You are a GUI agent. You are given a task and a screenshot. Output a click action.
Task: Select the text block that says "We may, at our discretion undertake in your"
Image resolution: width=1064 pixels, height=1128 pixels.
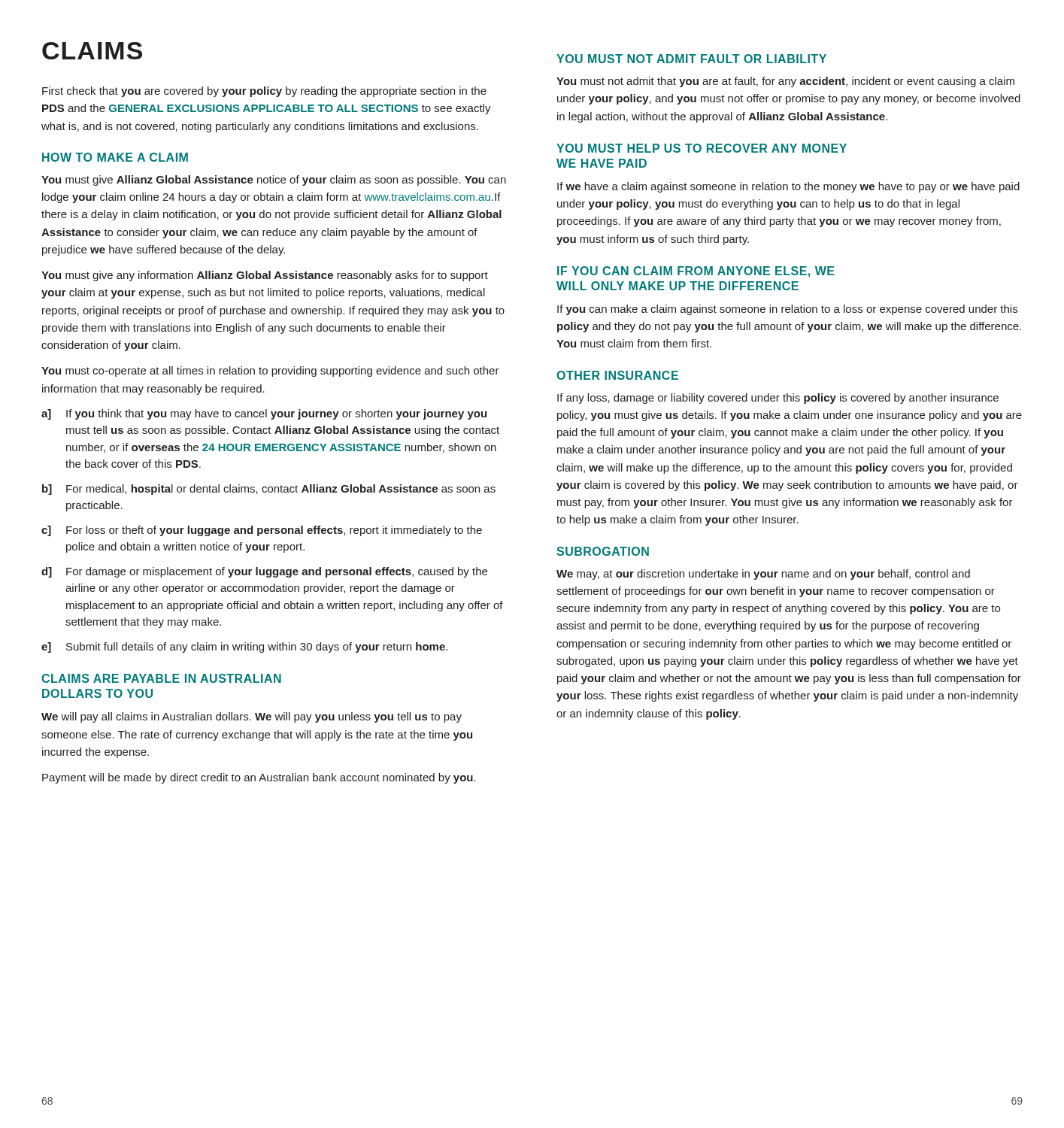(x=790, y=643)
